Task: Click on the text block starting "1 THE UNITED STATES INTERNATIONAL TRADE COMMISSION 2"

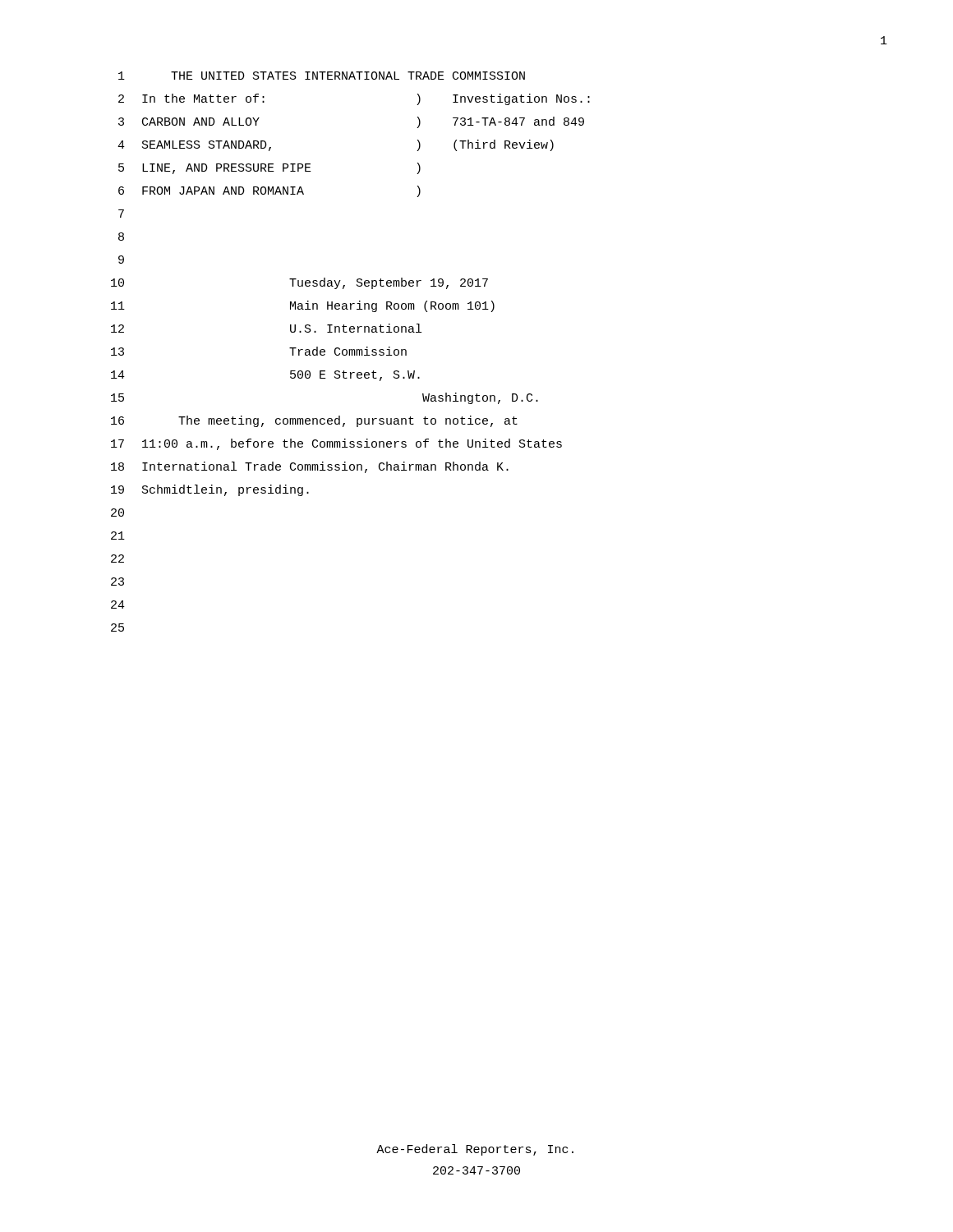Action: [x=322, y=76]
